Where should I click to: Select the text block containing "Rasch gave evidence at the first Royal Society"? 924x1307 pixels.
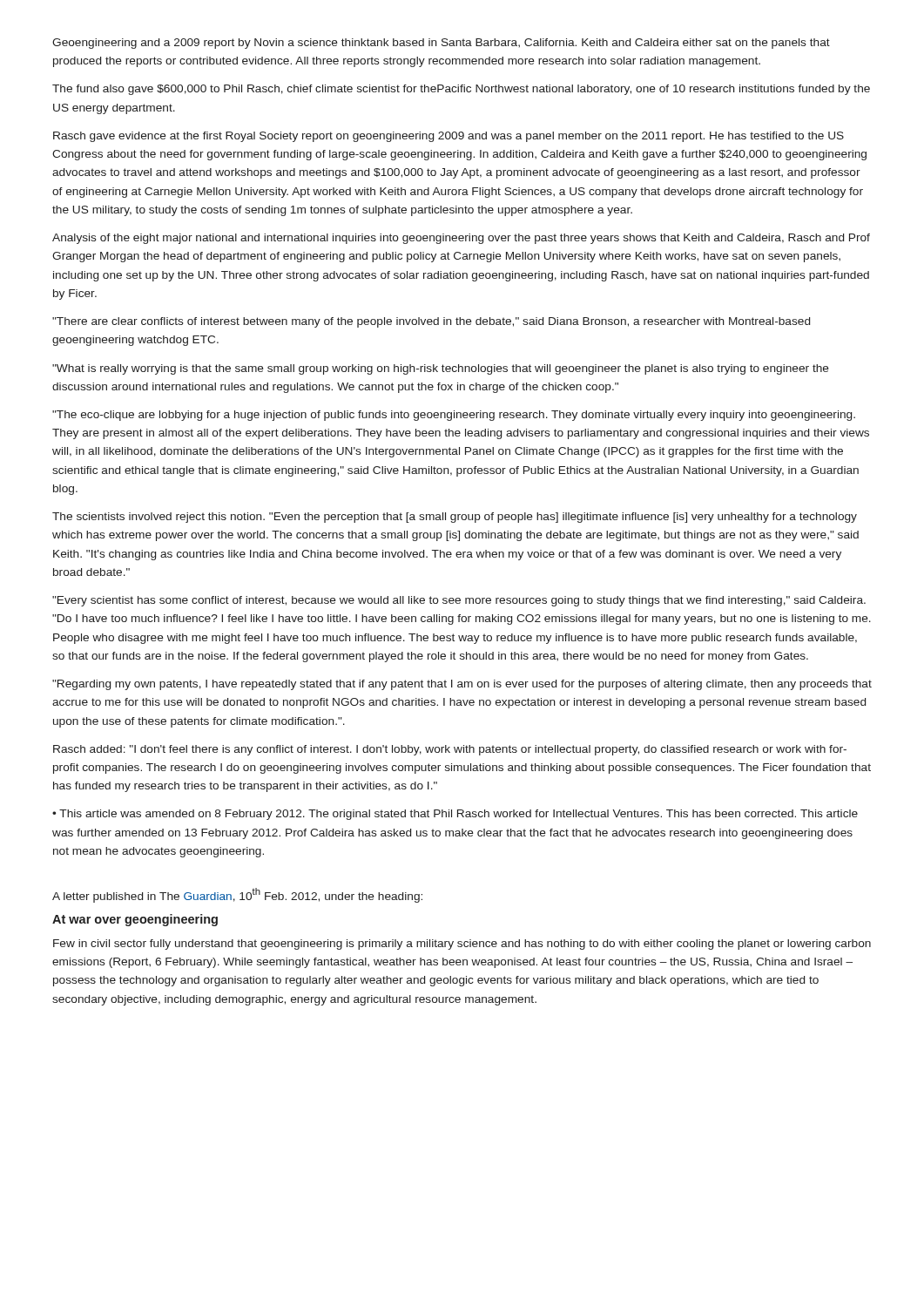click(460, 172)
